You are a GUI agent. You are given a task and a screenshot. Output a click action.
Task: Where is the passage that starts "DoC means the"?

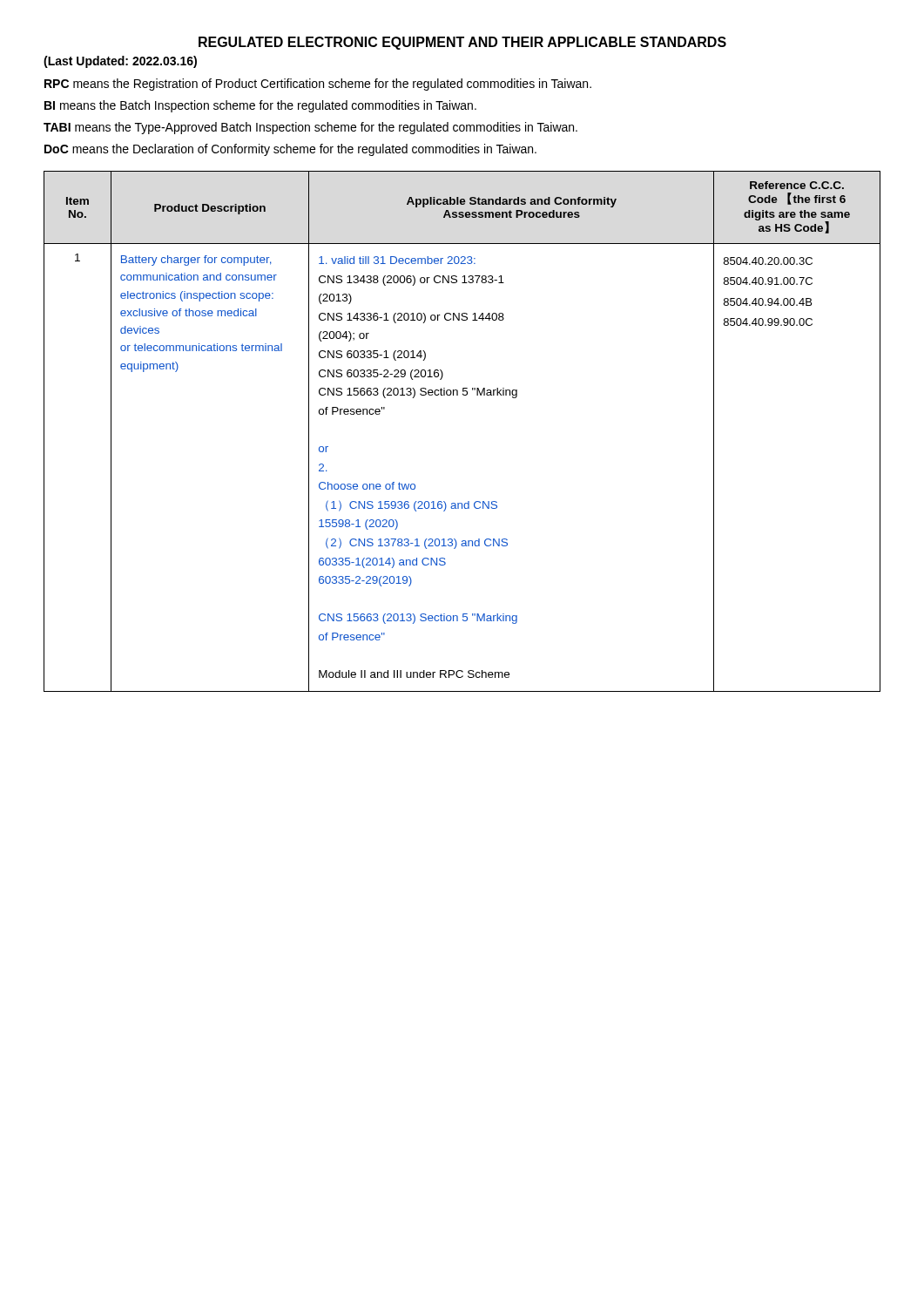[x=290, y=149]
